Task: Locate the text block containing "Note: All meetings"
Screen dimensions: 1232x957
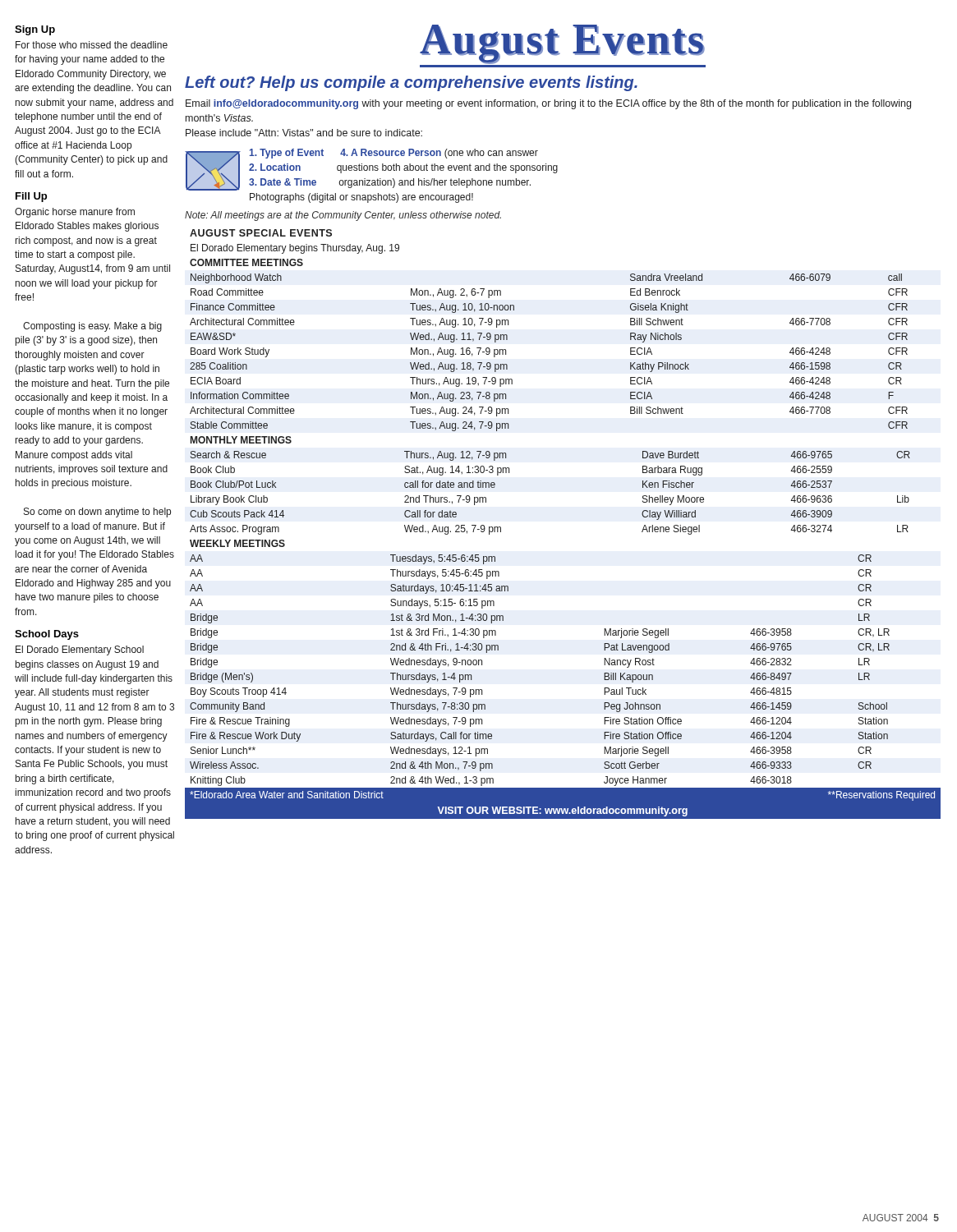Action: click(x=344, y=215)
